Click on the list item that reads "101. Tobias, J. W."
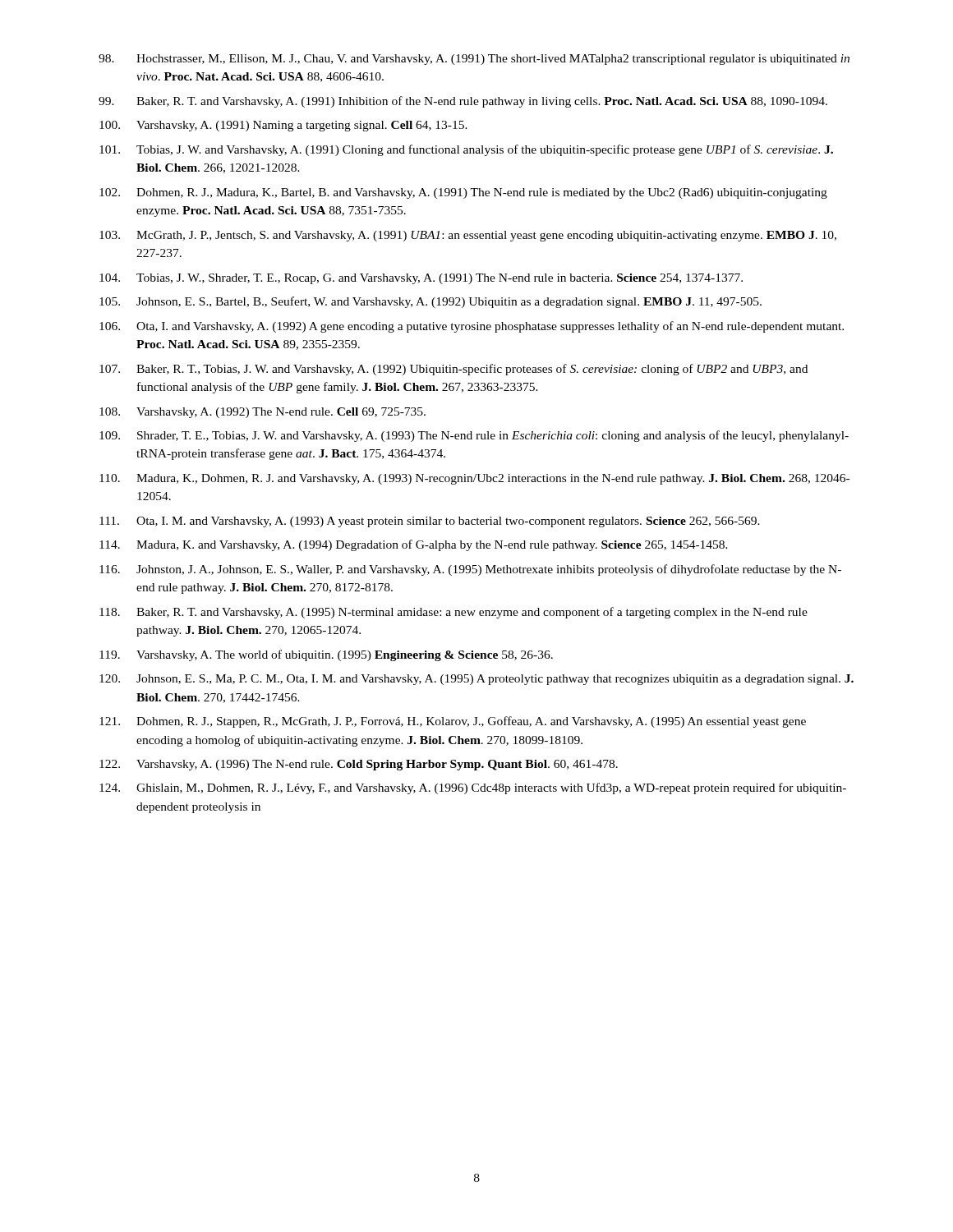The image size is (953, 1232). pos(476,159)
